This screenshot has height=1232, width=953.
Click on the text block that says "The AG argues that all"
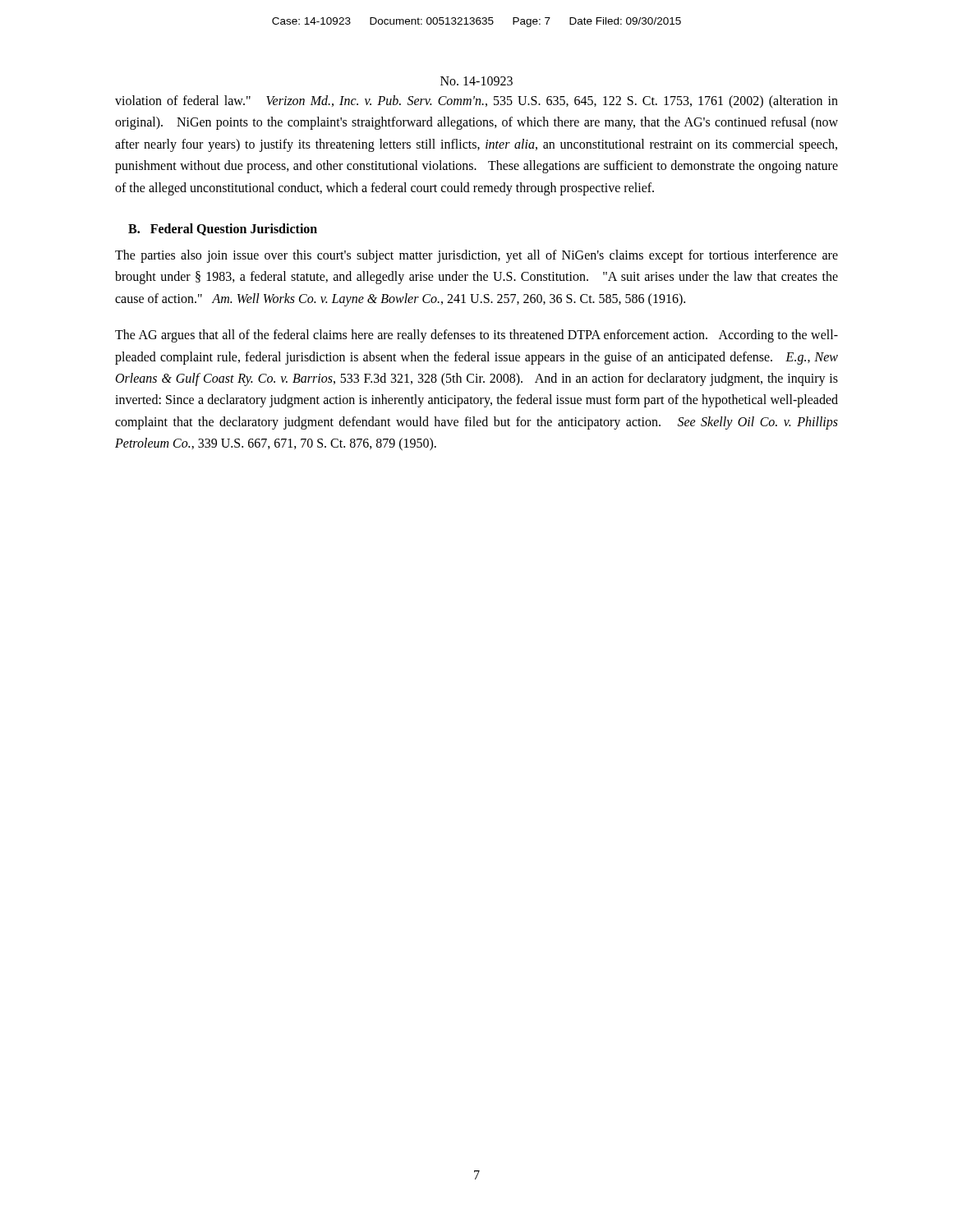click(x=476, y=390)
